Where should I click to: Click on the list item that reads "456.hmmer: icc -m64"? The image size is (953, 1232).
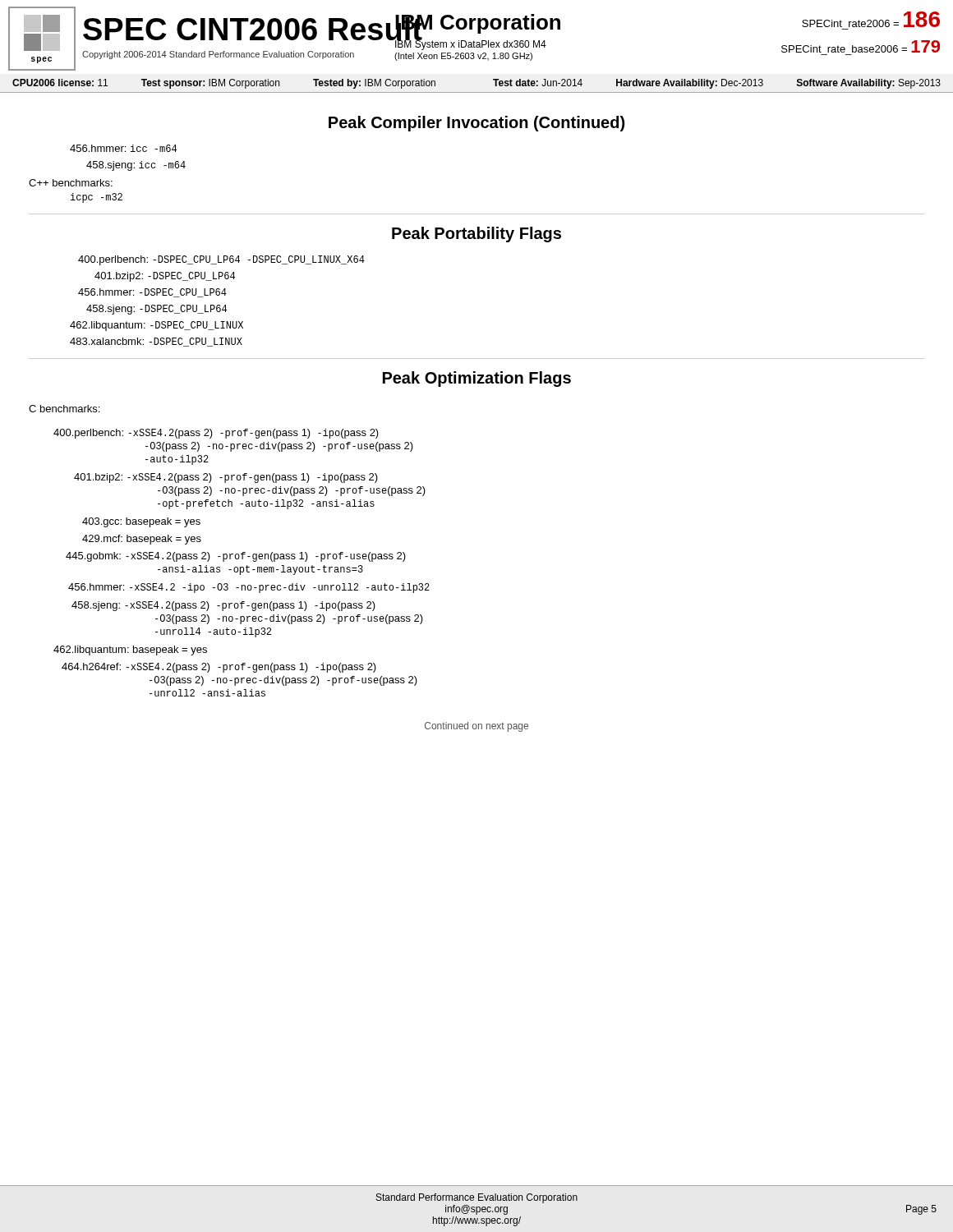[124, 149]
